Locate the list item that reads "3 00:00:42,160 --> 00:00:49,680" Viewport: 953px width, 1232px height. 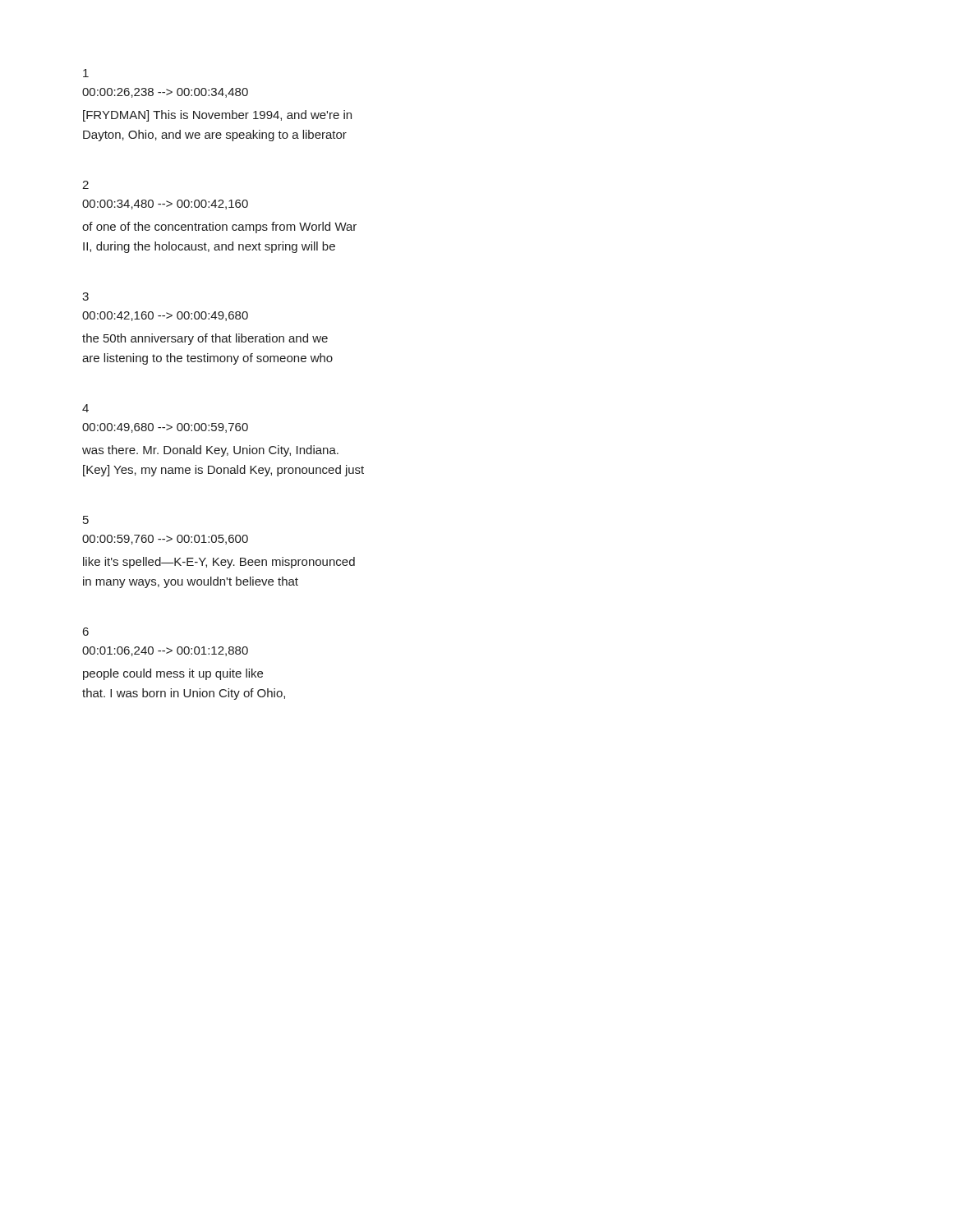point(85,297)
